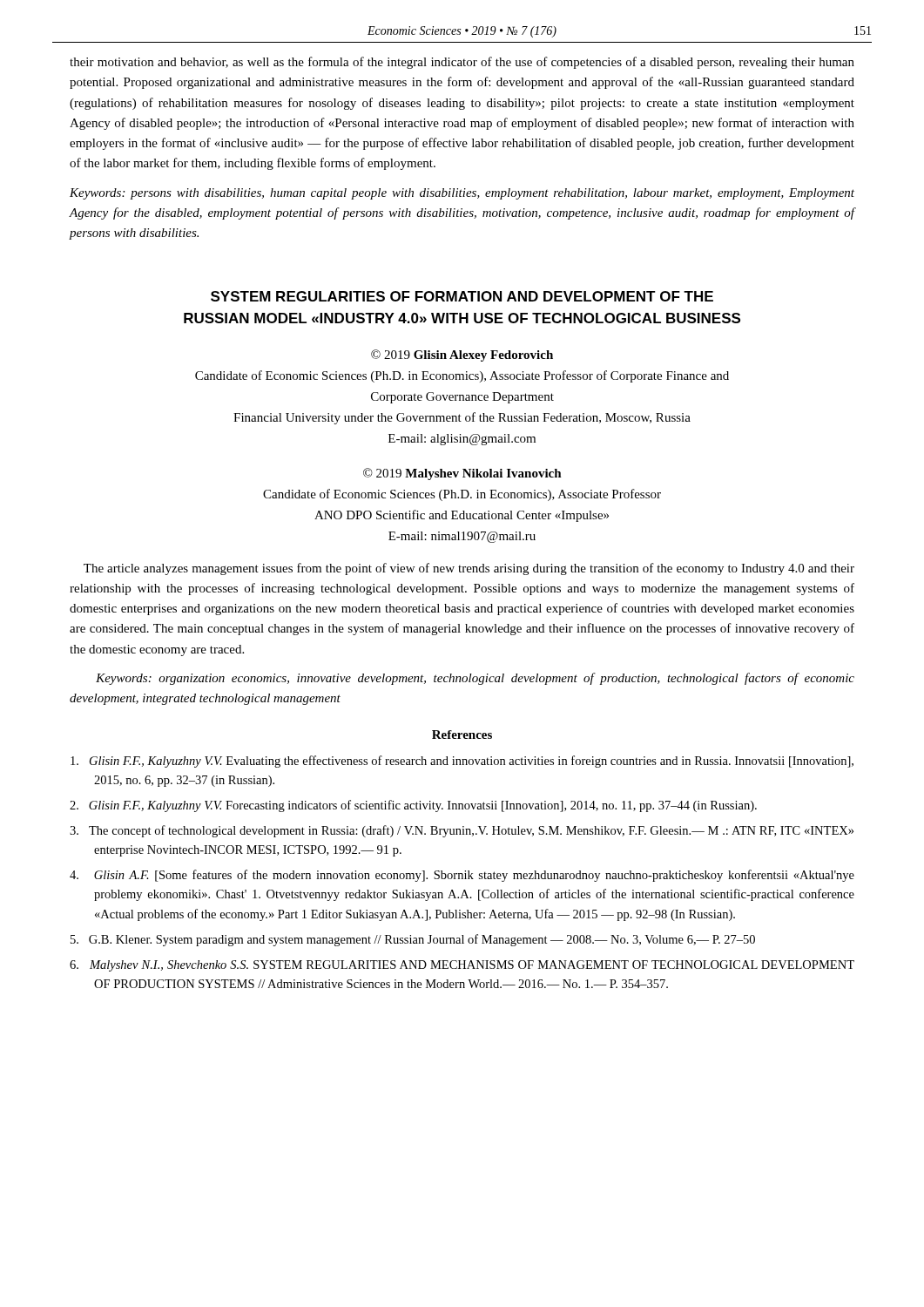Viewport: 924px width, 1307px height.
Task: Select the list item that reads "6. Malyshev N.I., Shevchenko S.S. SYSTEM REGULARITIES"
Action: tap(462, 974)
